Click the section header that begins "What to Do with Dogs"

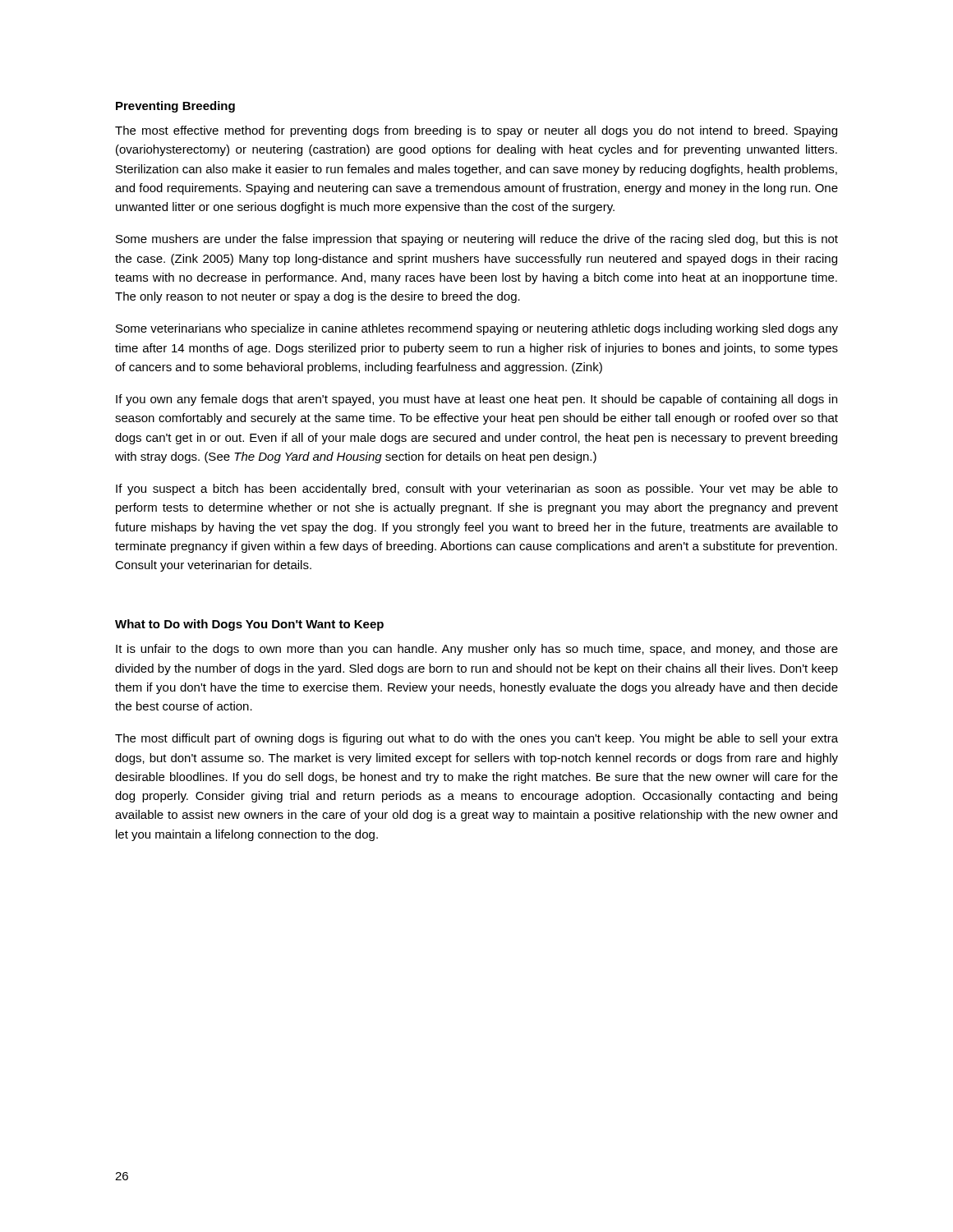249,624
